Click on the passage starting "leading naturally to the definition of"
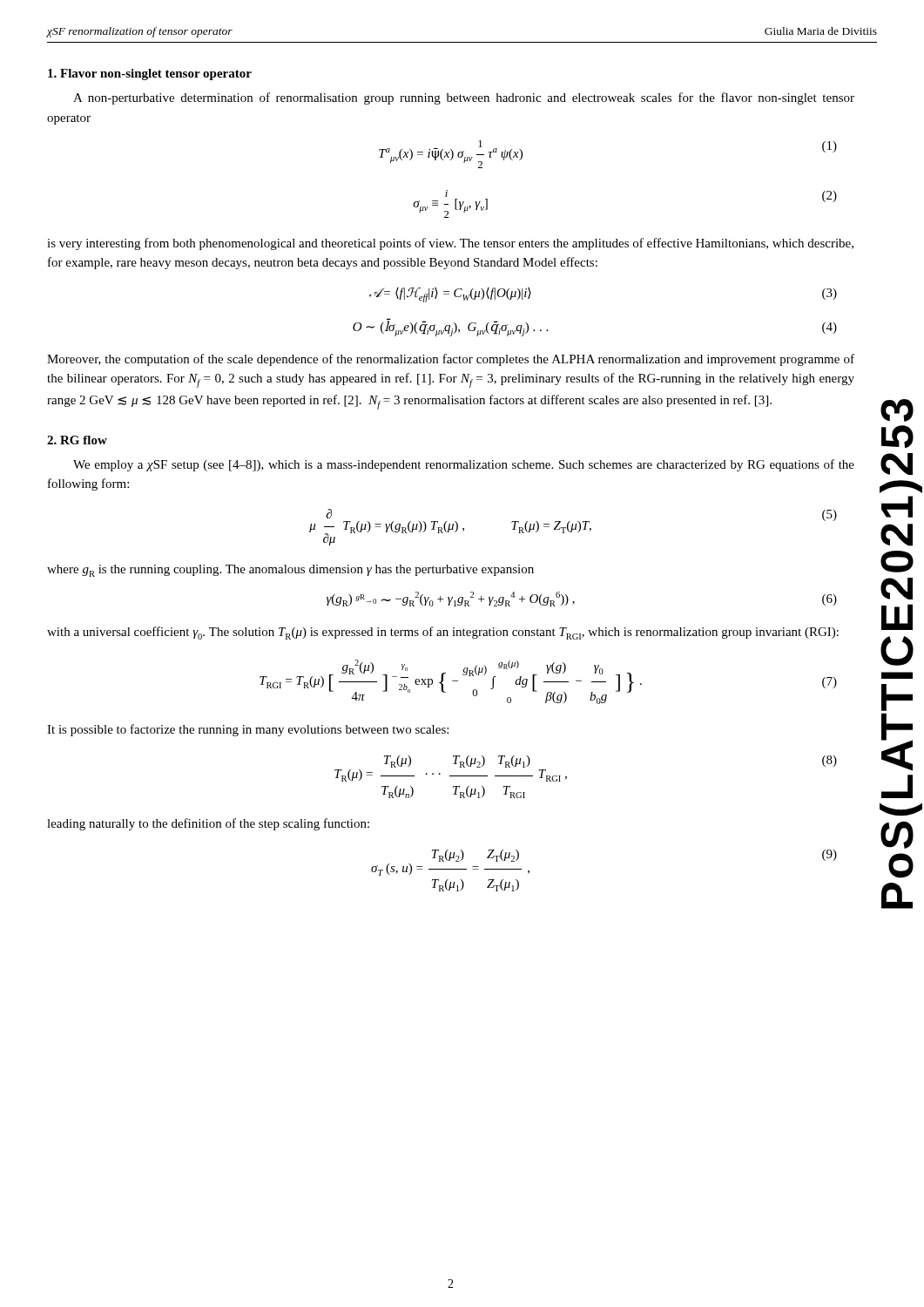Image resolution: width=924 pixels, height=1307 pixels. [209, 823]
